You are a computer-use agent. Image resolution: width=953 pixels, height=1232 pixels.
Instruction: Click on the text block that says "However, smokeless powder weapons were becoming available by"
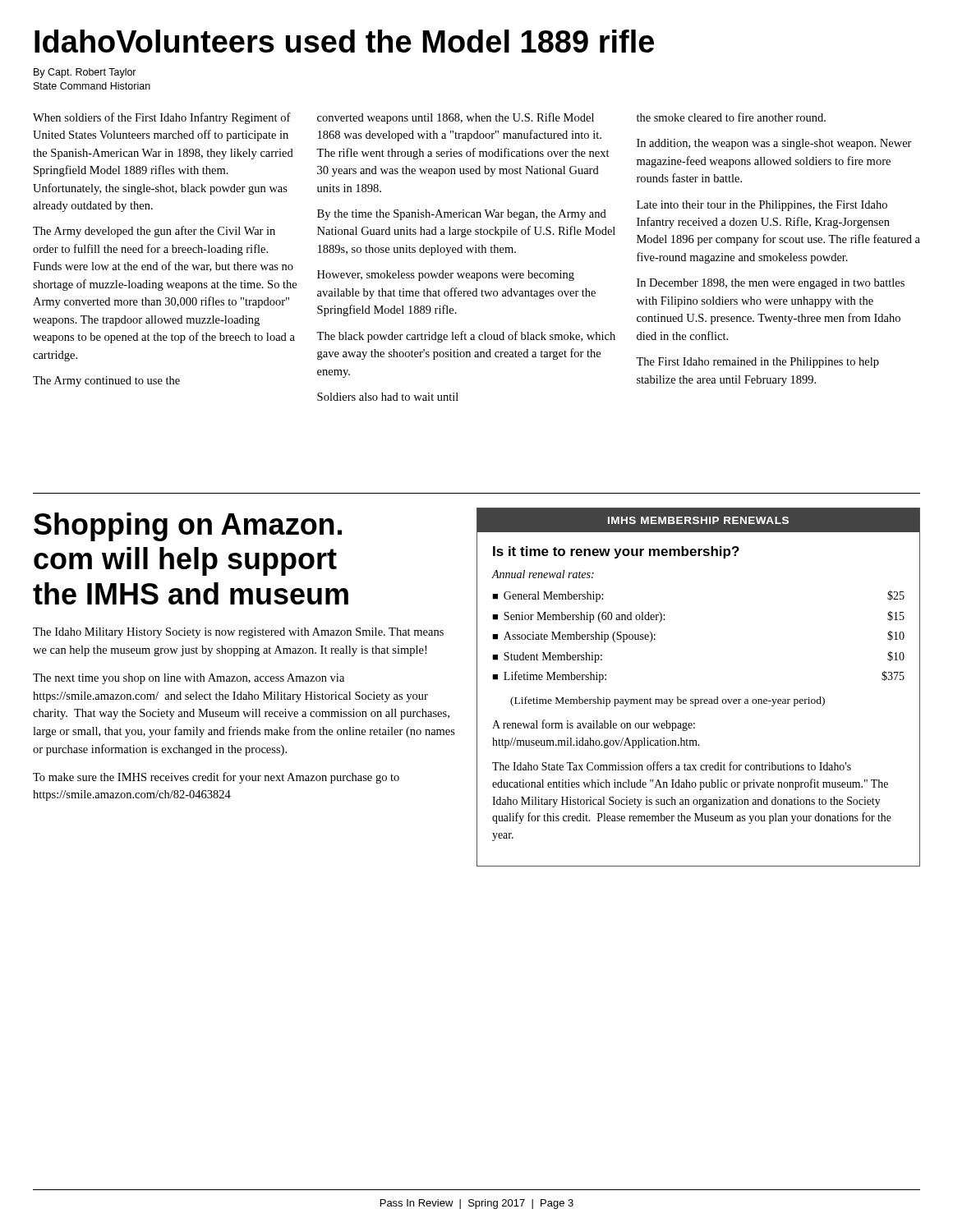click(x=467, y=293)
